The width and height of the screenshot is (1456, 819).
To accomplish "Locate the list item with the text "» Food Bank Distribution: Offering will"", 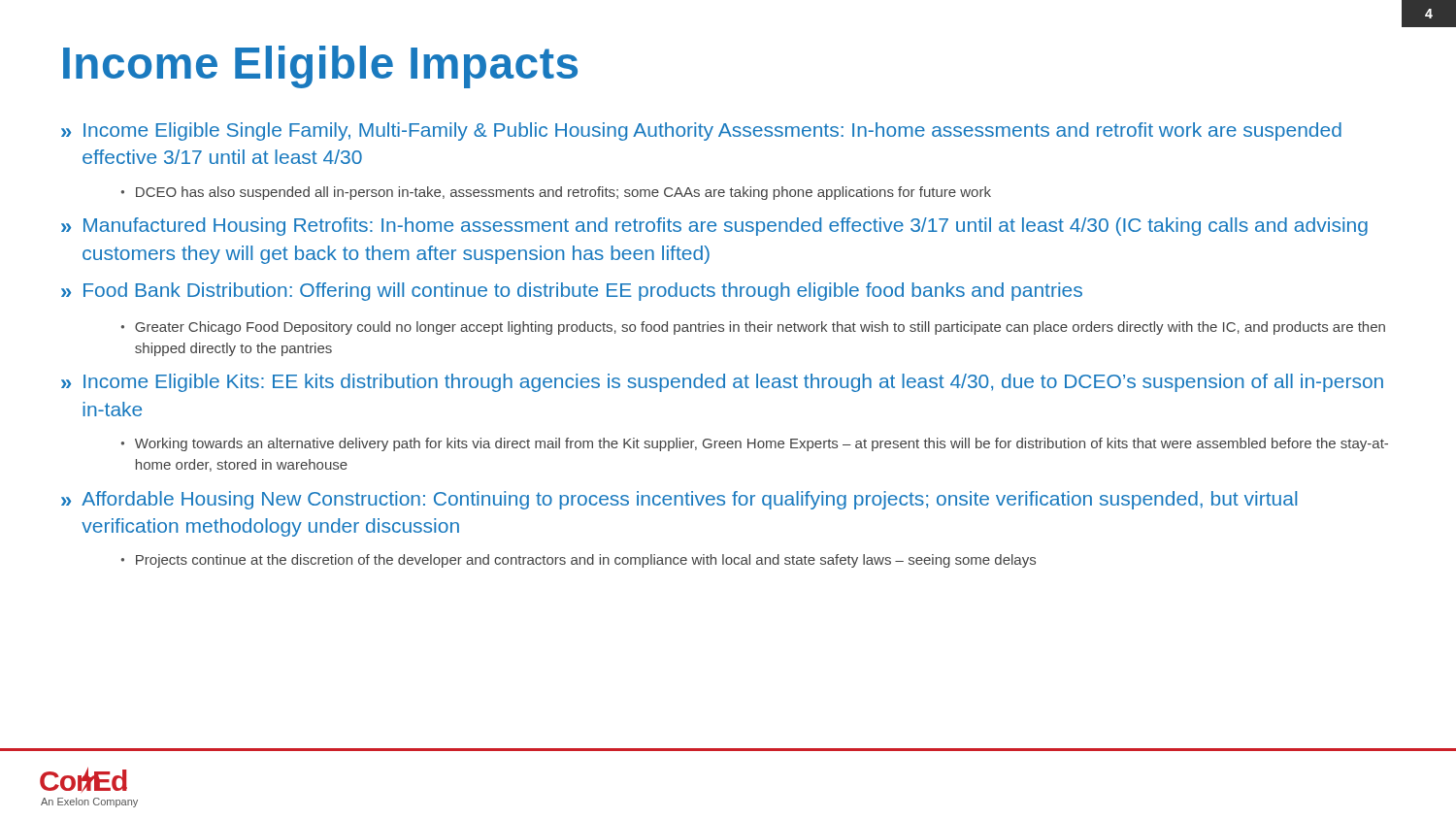I will click(x=572, y=292).
